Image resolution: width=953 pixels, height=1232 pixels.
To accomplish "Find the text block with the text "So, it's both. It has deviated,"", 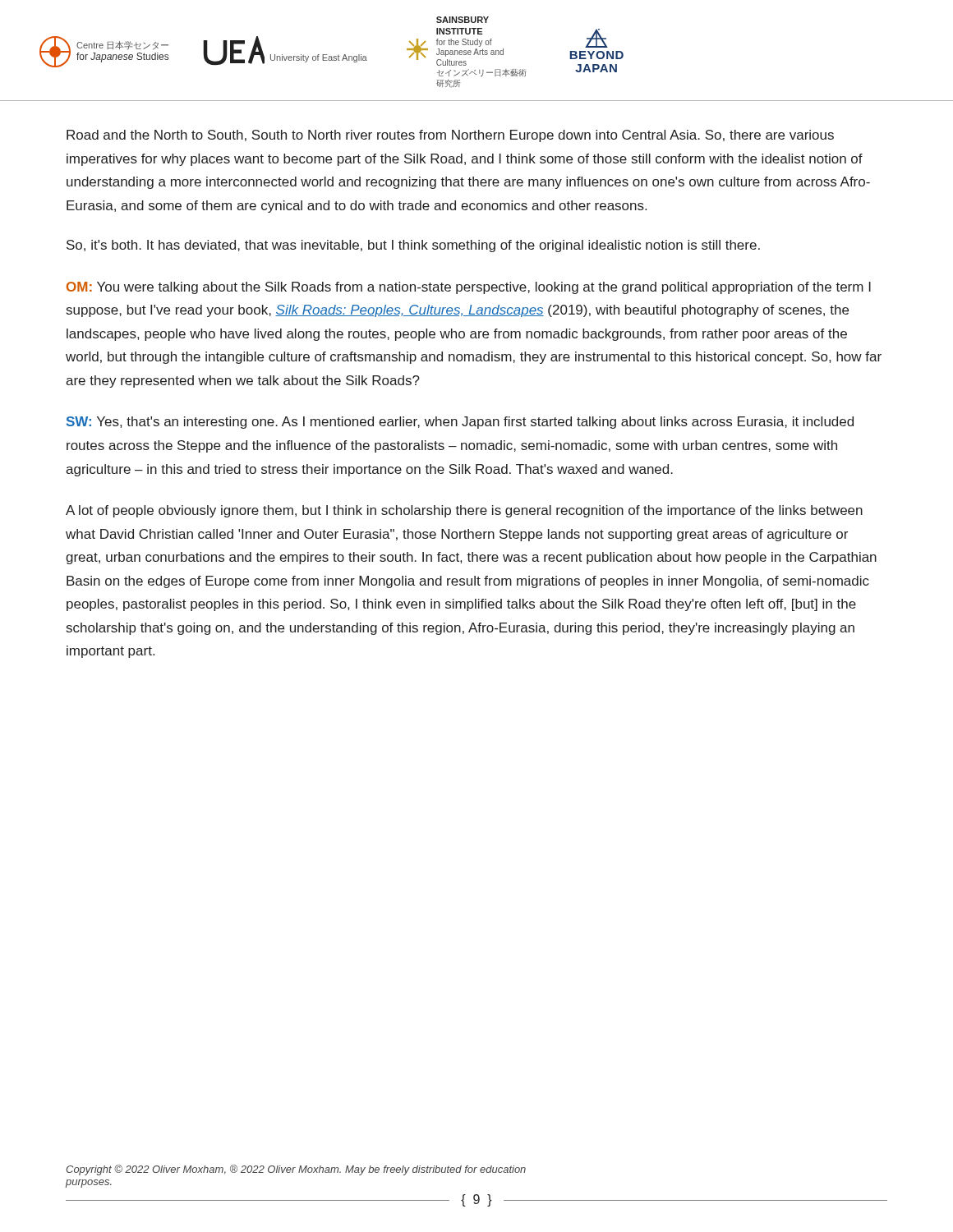I will (413, 245).
